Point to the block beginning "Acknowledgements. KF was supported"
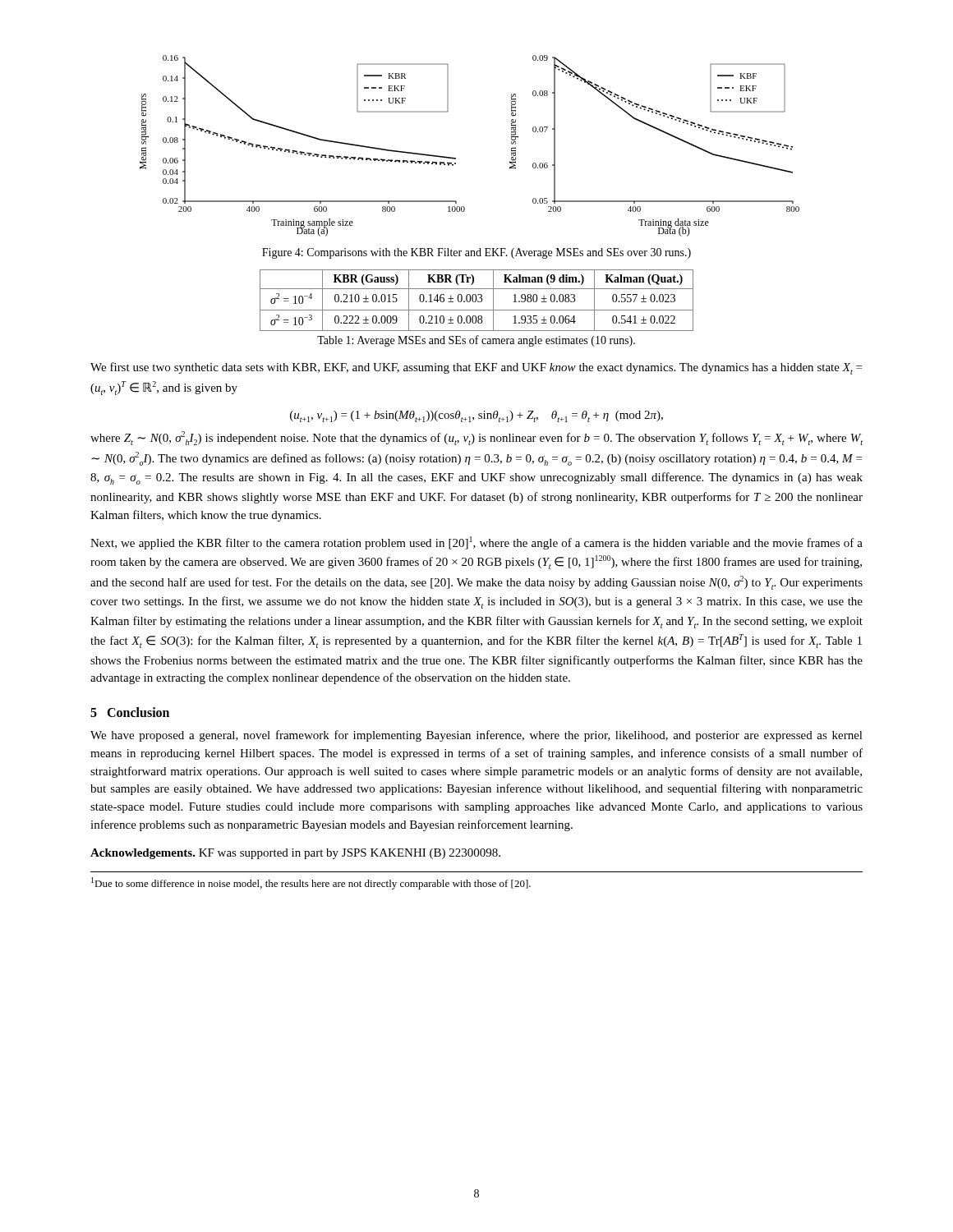Screen dimensions: 1232x953 [x=296, y=852]
